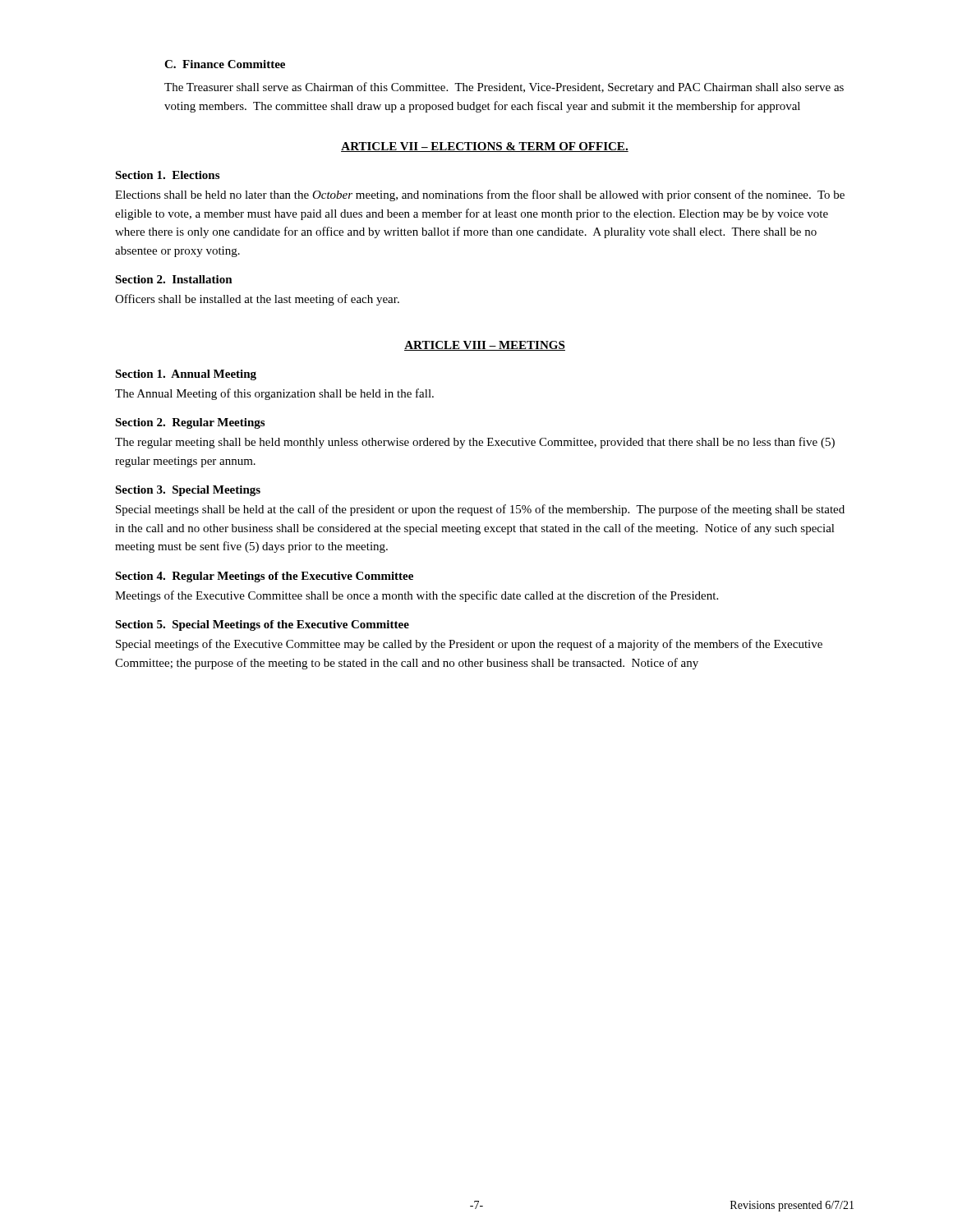Point to the text block starting "Meetings of the"
953x1232 pixels.
[417, 595]
